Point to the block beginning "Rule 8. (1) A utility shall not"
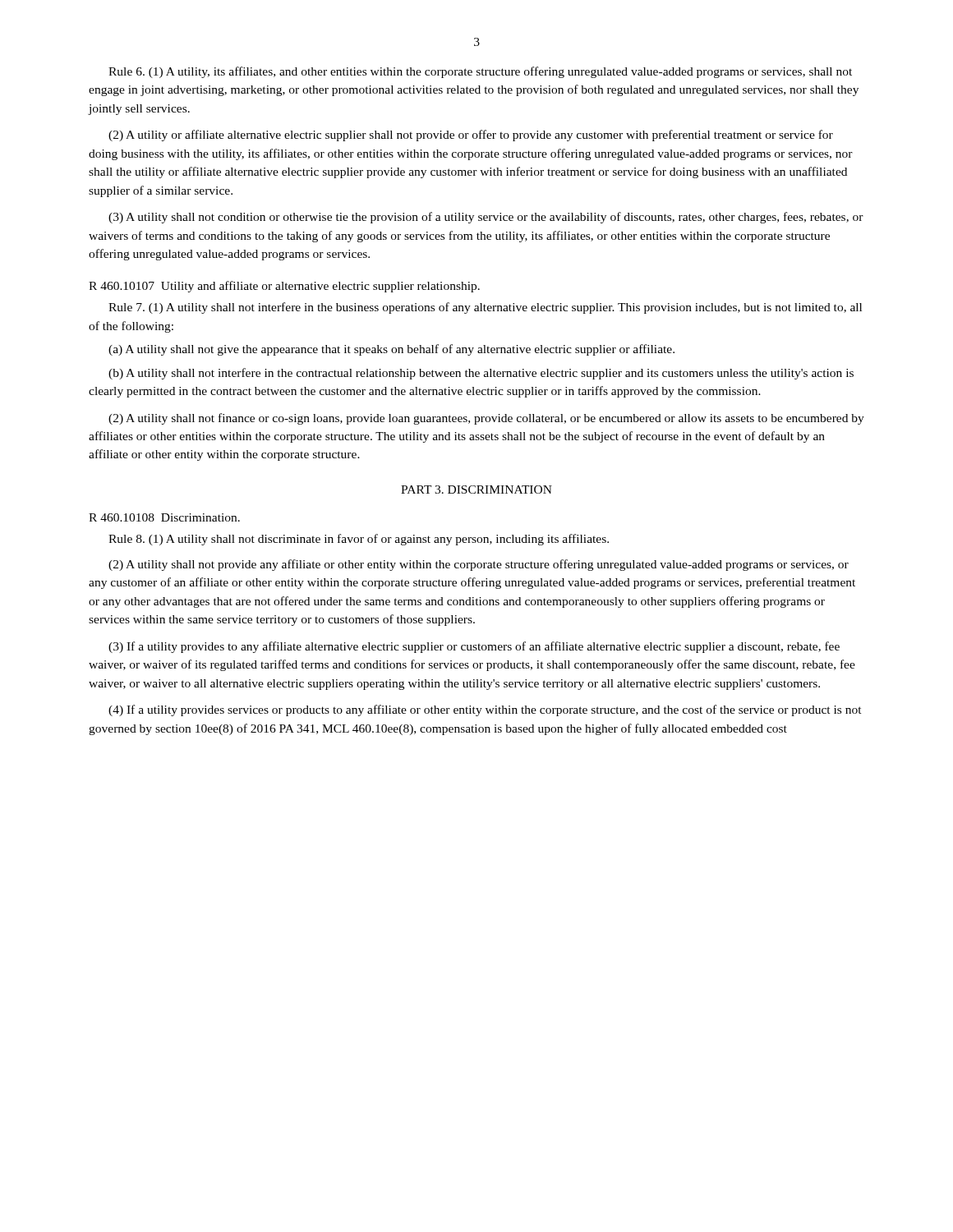Screen dimensions: 1232x953 coord(476,539)
